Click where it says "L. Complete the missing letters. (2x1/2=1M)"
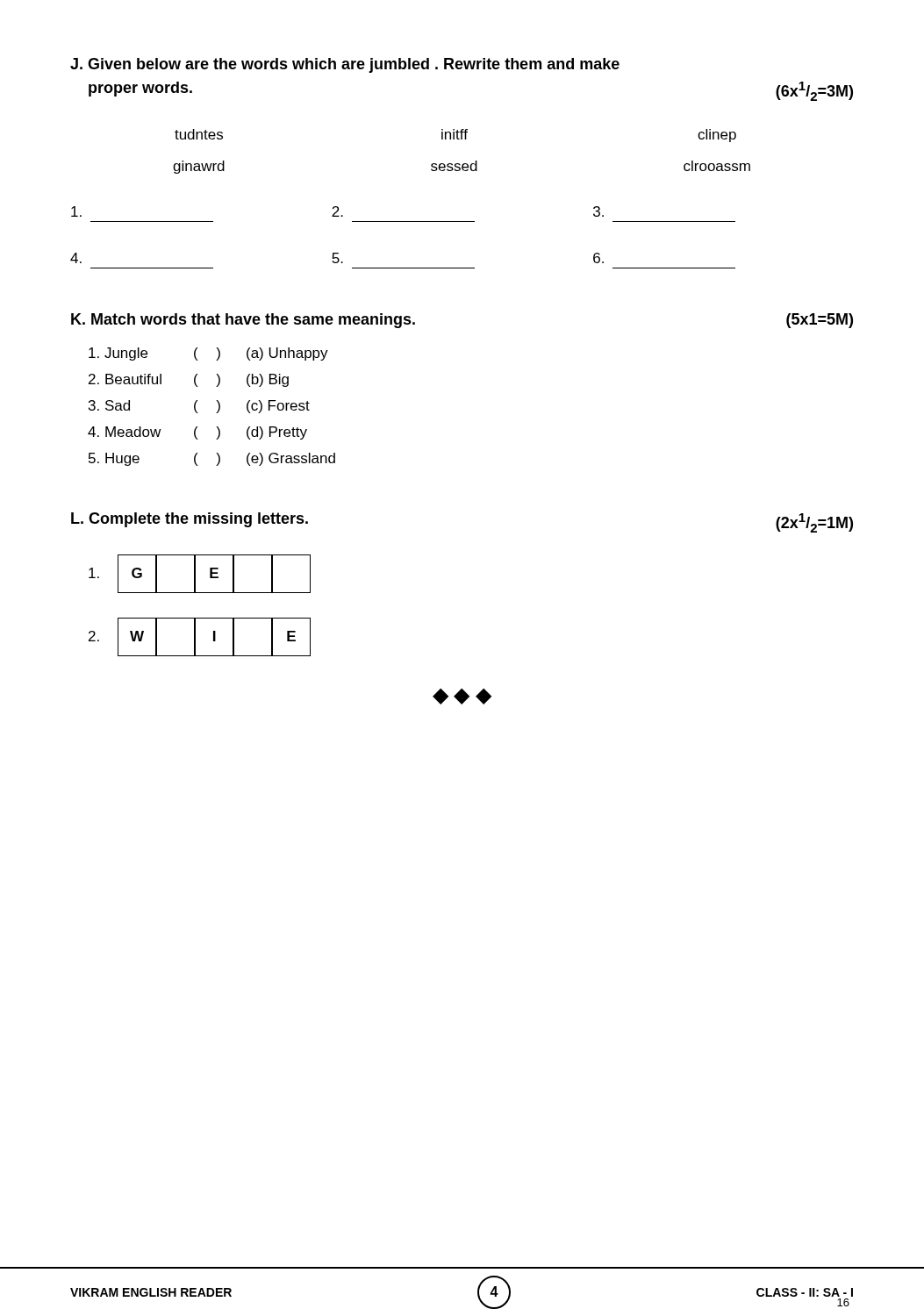The width and height of the screenshot is (924, 1316). (184, 520)
